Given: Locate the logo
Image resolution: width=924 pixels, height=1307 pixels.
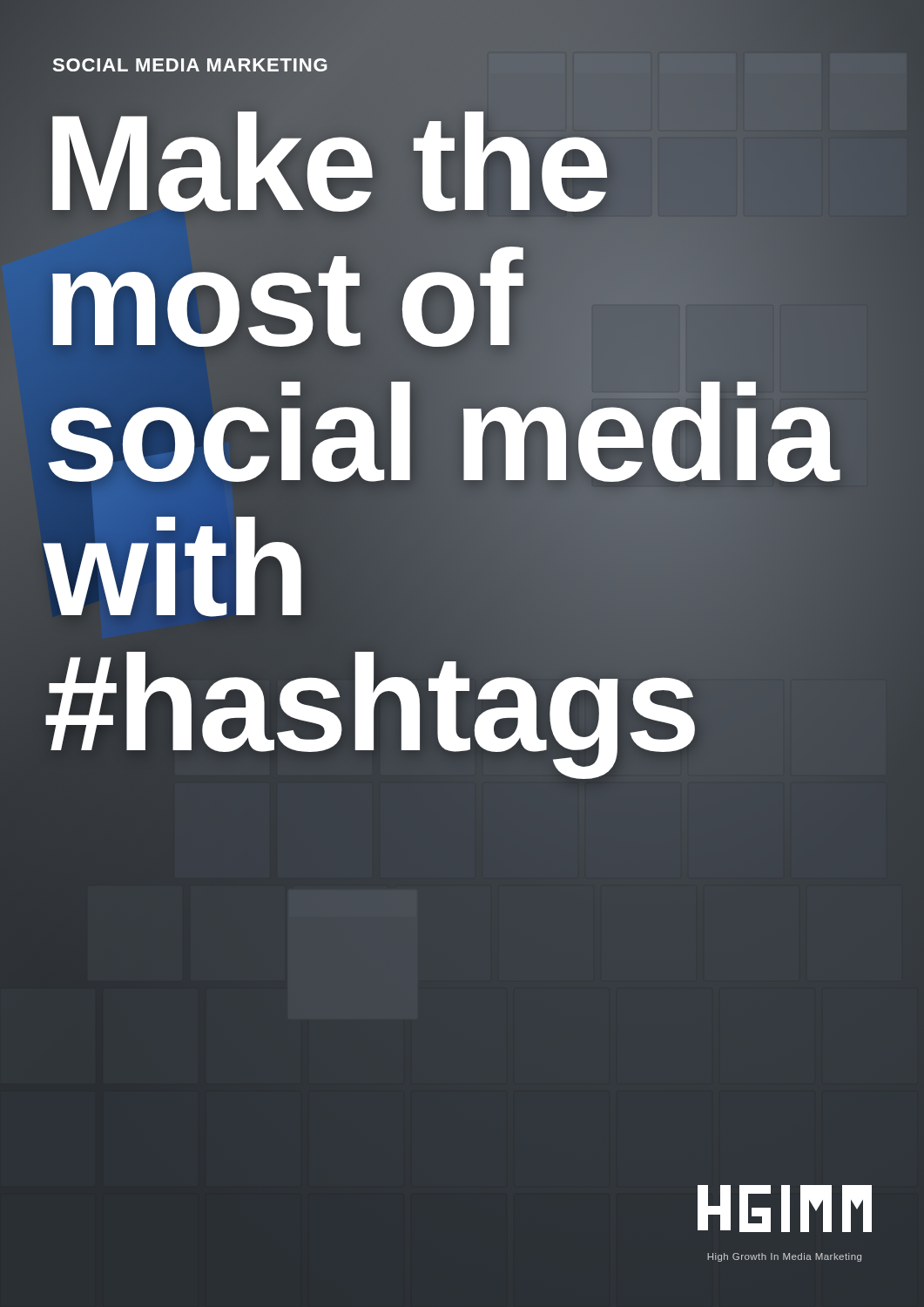Looking at the screenshot, I should [x=785, y=1222].
